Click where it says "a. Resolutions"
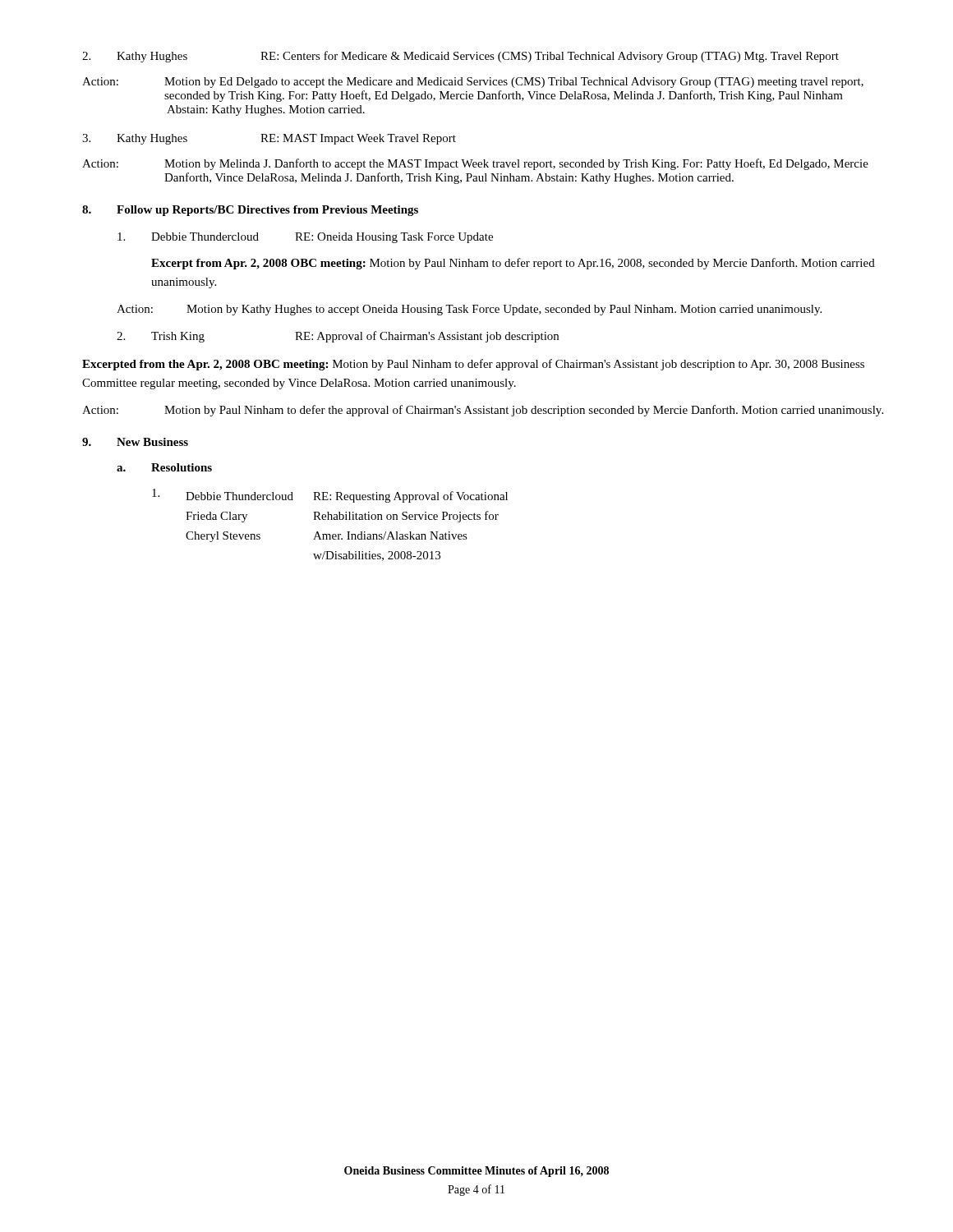Viewport: 953px width, 1232px height. 164,467
